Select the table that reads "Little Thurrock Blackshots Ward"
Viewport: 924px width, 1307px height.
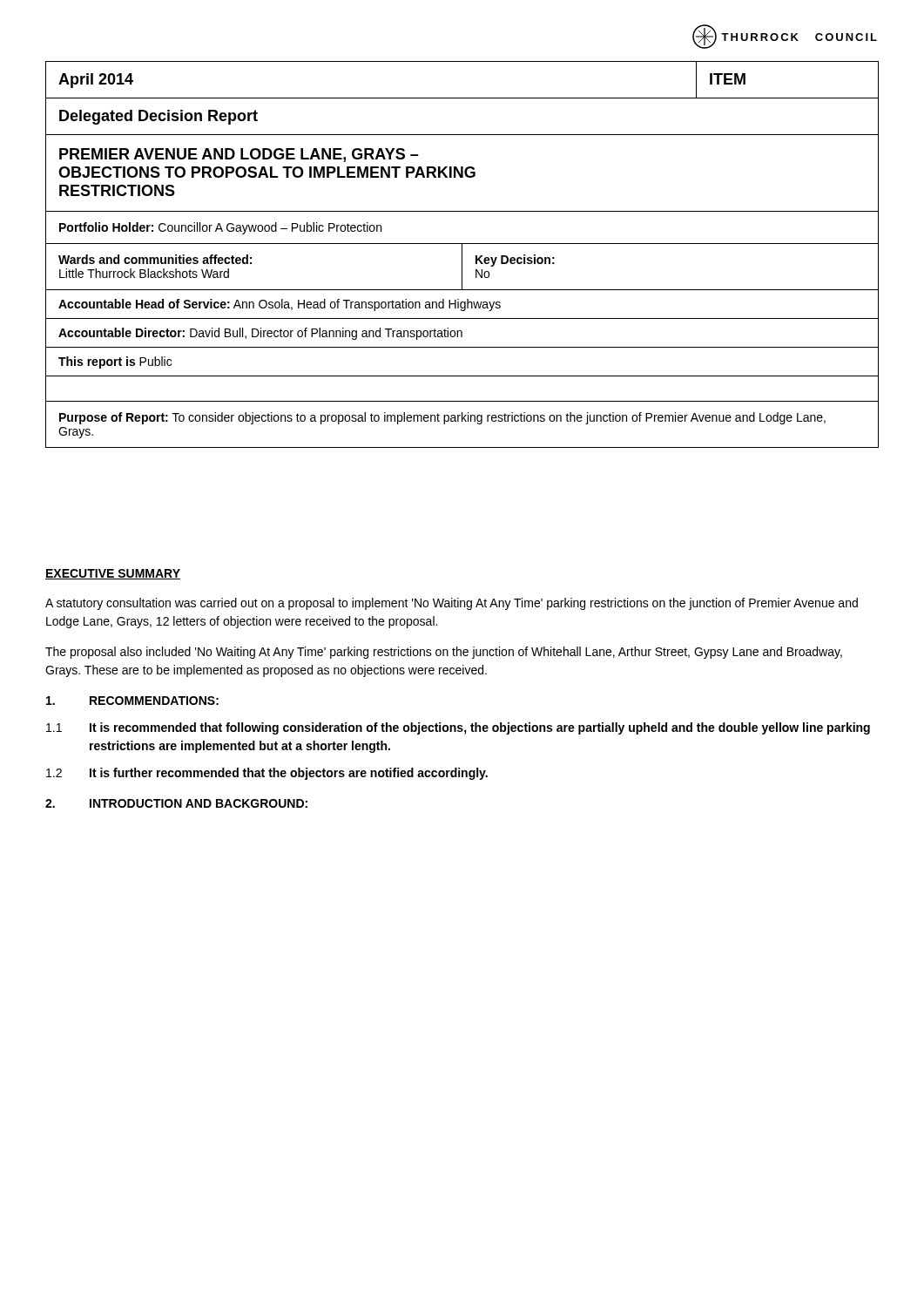pos(254,267)
